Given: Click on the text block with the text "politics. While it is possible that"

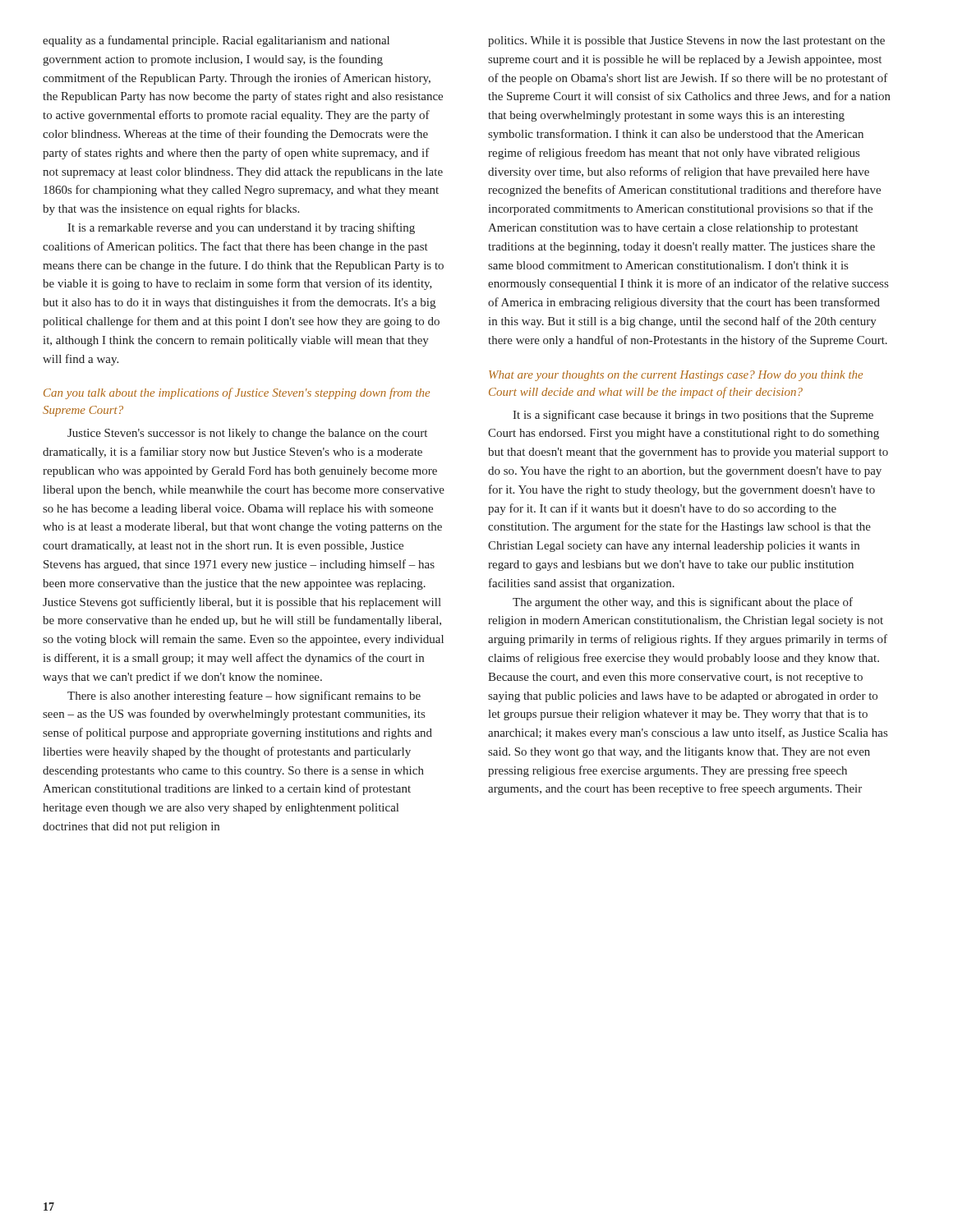Looking at the screenshot, I should [x=689, y=190].
